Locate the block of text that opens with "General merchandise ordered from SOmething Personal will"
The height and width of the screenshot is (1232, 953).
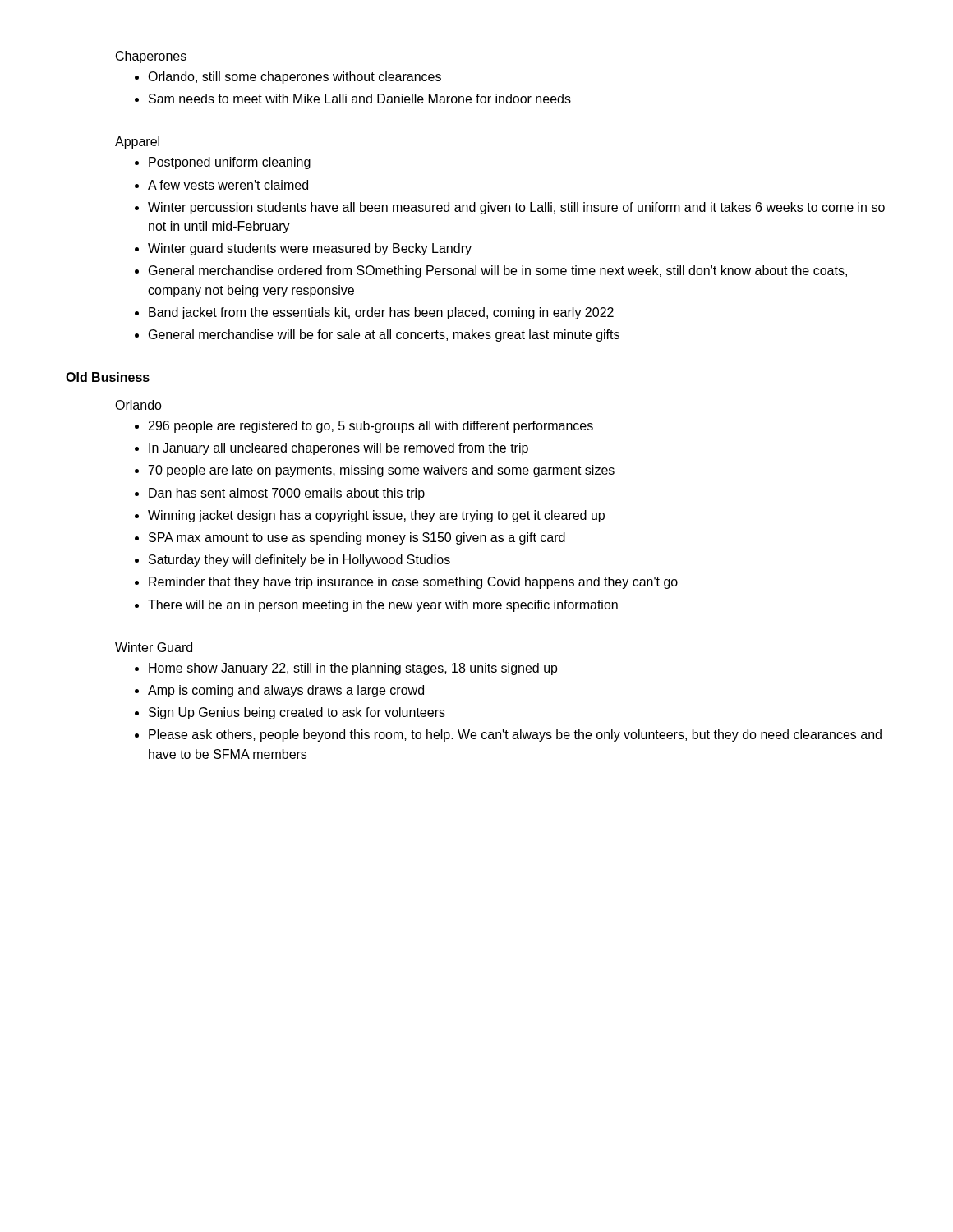[498, 280]
